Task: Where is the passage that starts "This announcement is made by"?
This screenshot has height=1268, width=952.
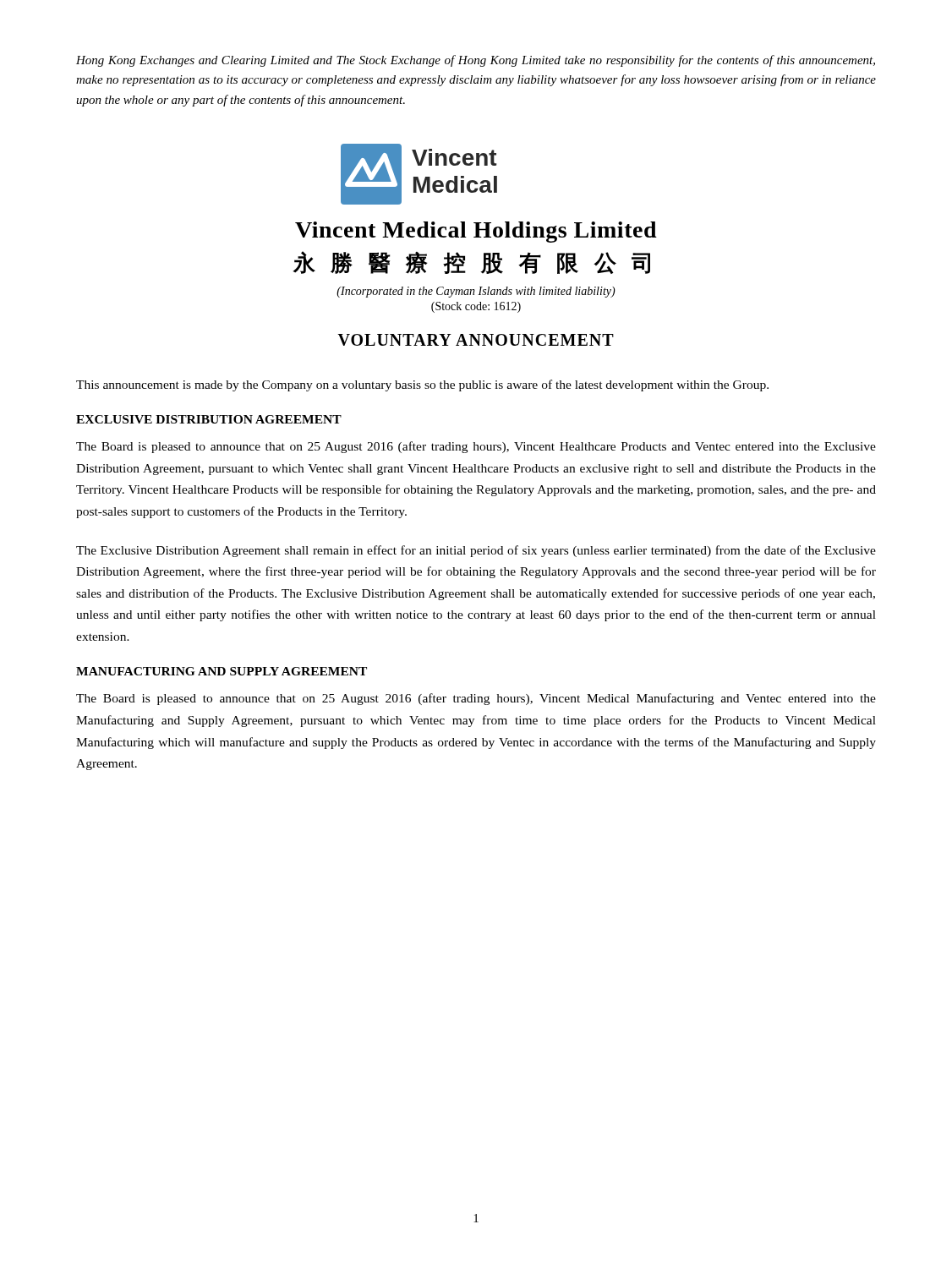Action: click(x=423, y=384)
